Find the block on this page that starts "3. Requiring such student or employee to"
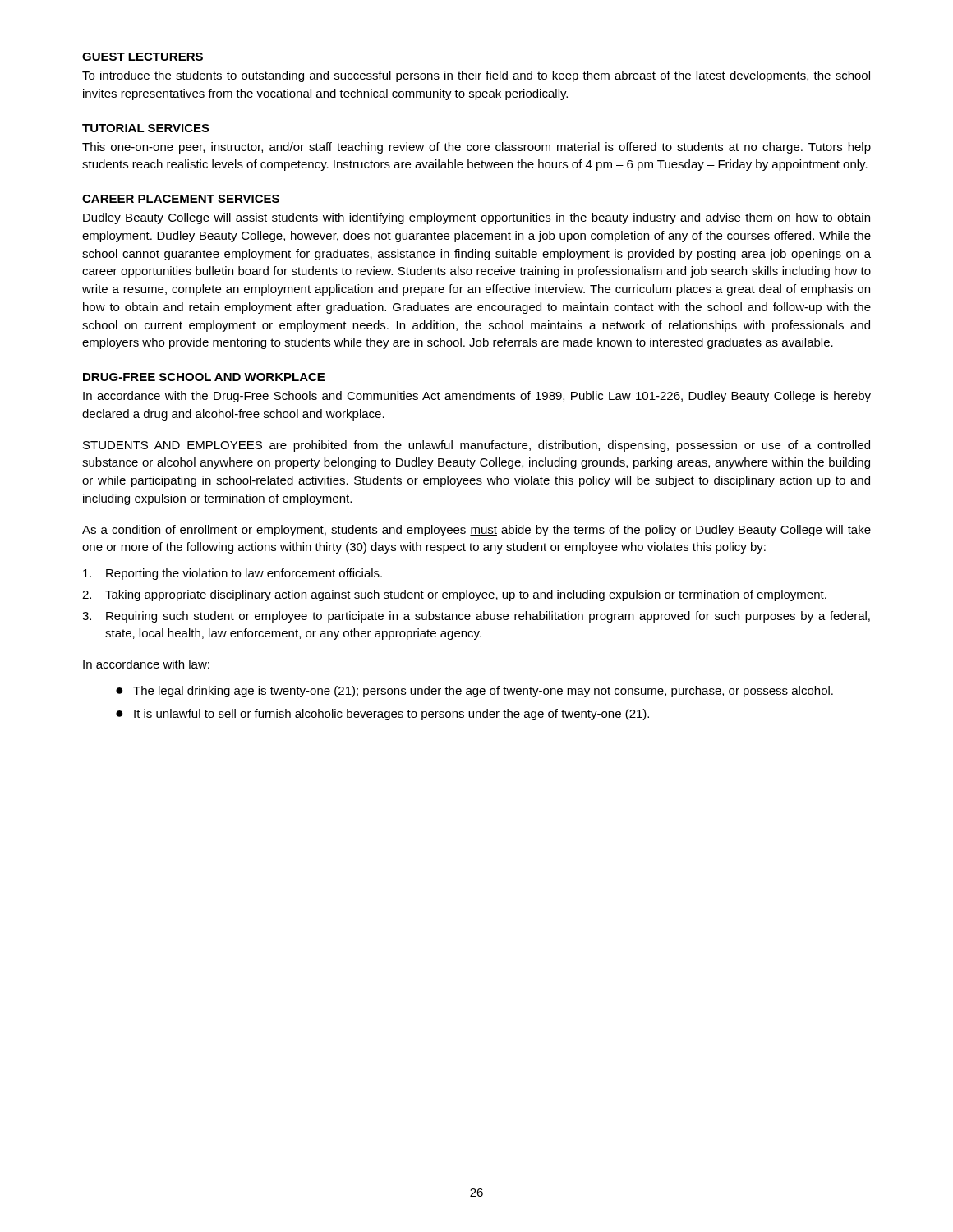The image size is (953, 1232). (x=476, y=624)
